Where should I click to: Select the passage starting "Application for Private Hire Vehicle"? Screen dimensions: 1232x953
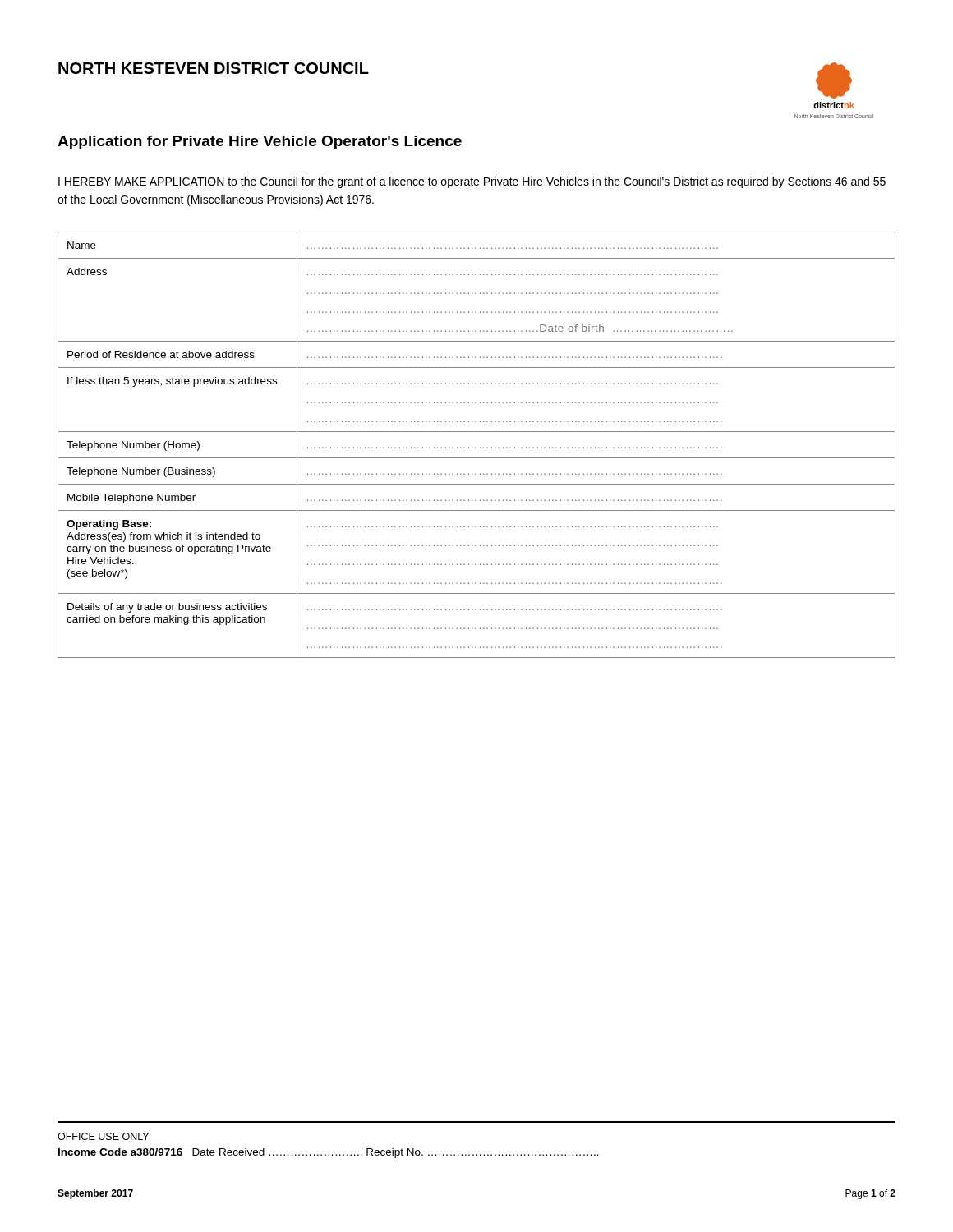(260, 141)
